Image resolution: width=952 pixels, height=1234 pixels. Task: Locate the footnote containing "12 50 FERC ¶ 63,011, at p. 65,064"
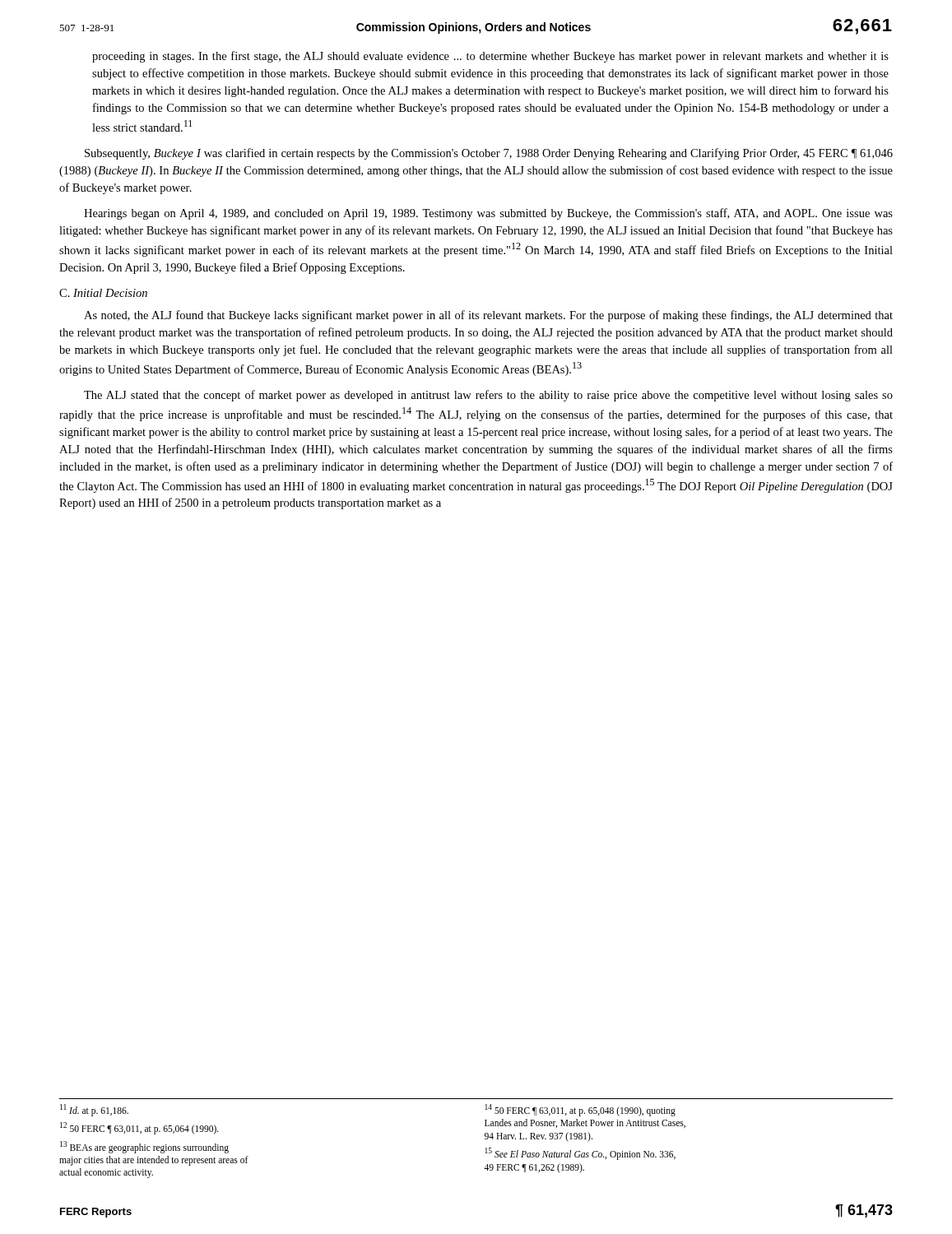[139, 1127]
